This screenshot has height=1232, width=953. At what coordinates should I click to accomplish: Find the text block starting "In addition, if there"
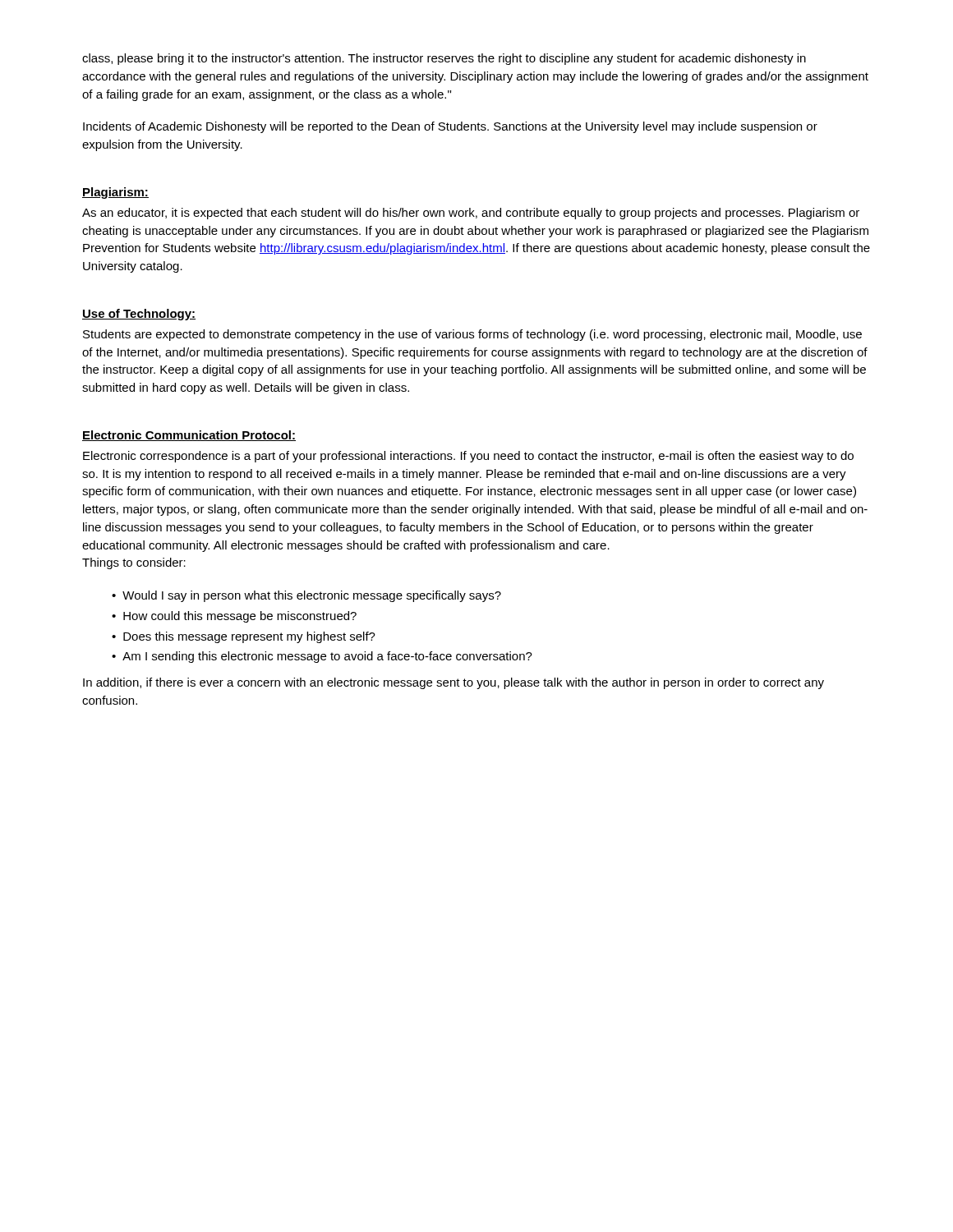[x=453, y=691]
